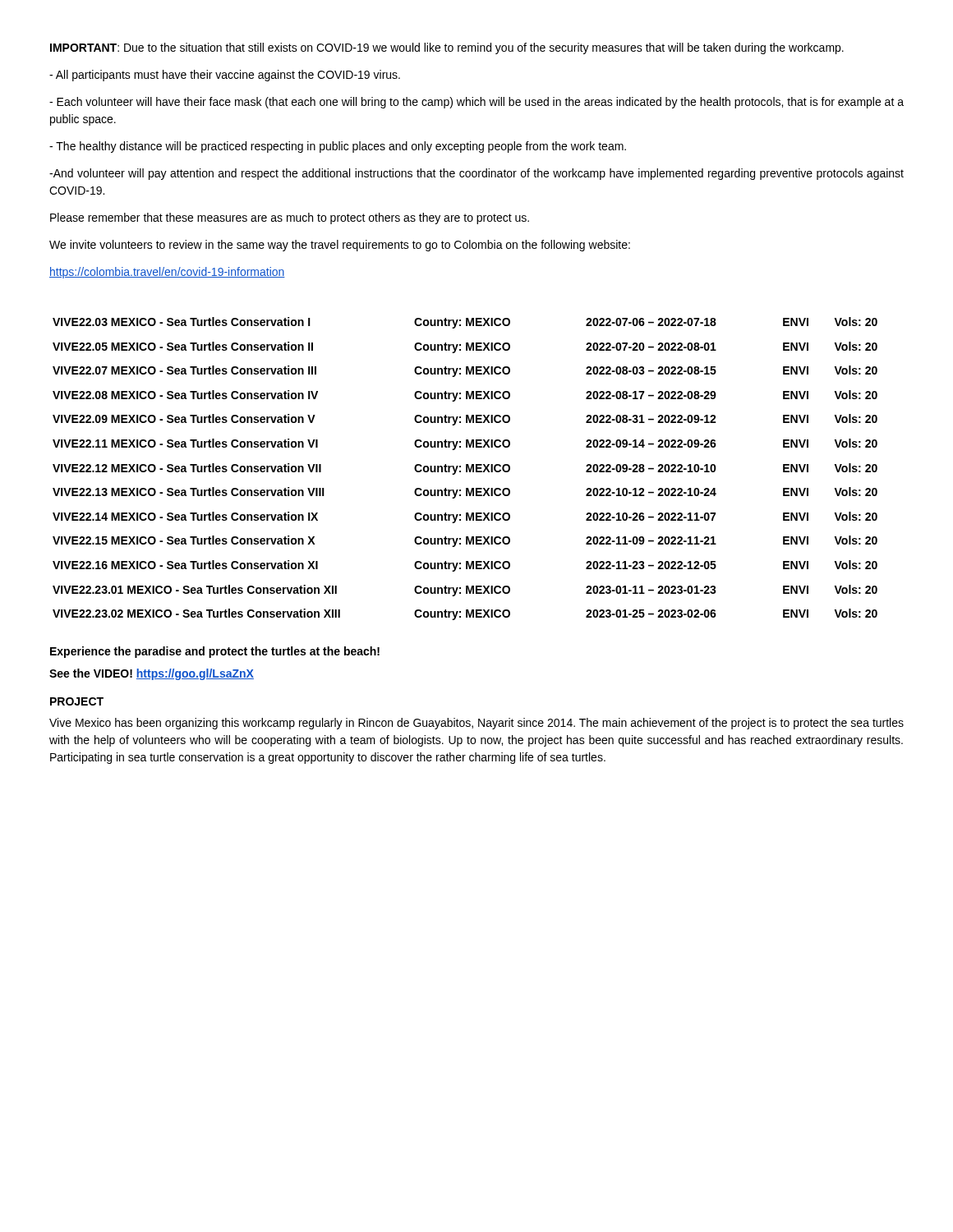Screen dimensions: 1232x953
Task: Find the block on this page that starts "Each volunteer will have their face"
Action: 476,110
